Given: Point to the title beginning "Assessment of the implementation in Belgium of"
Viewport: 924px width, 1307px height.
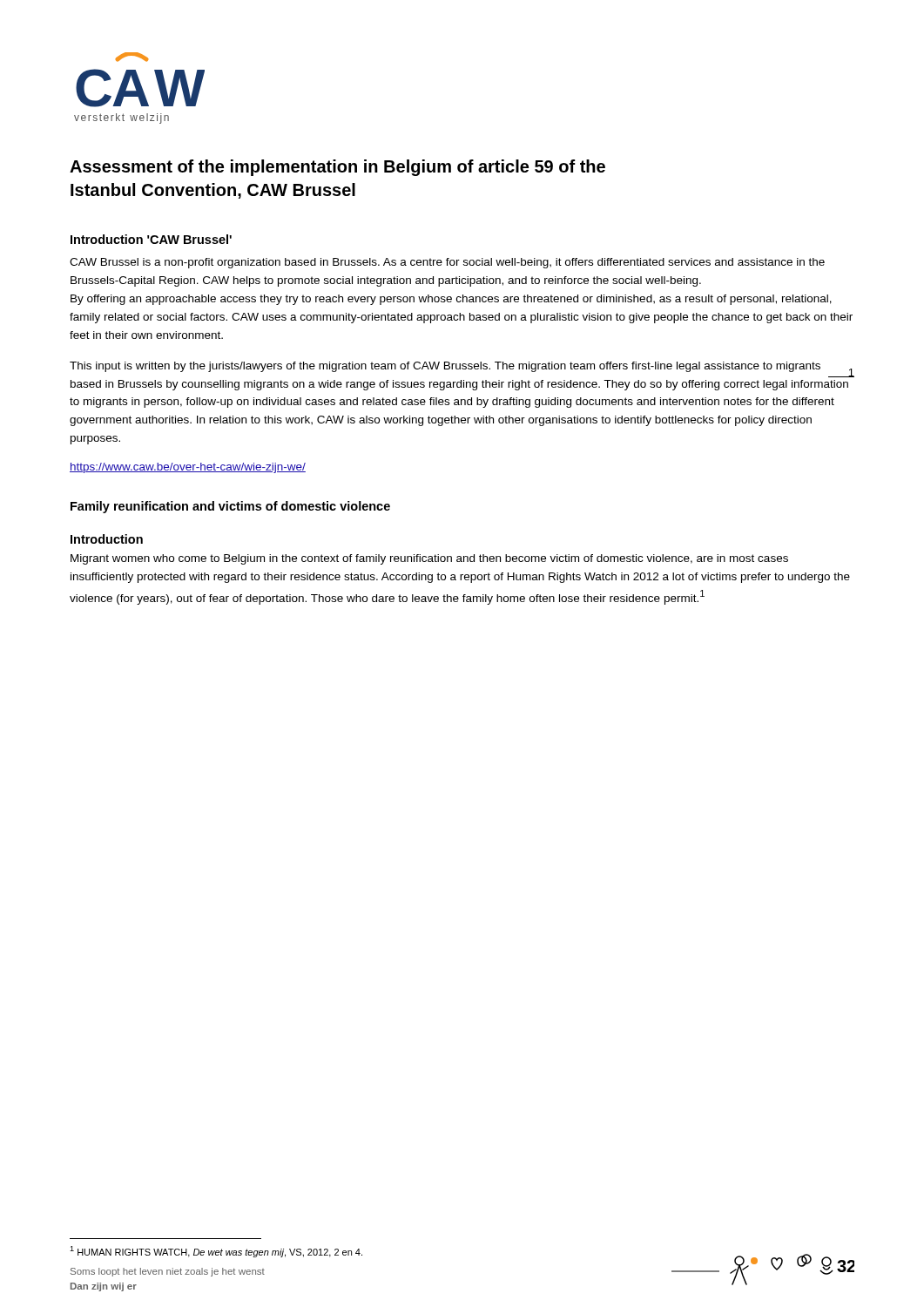Looking at the screenshot, I should (x=462, y=179).
